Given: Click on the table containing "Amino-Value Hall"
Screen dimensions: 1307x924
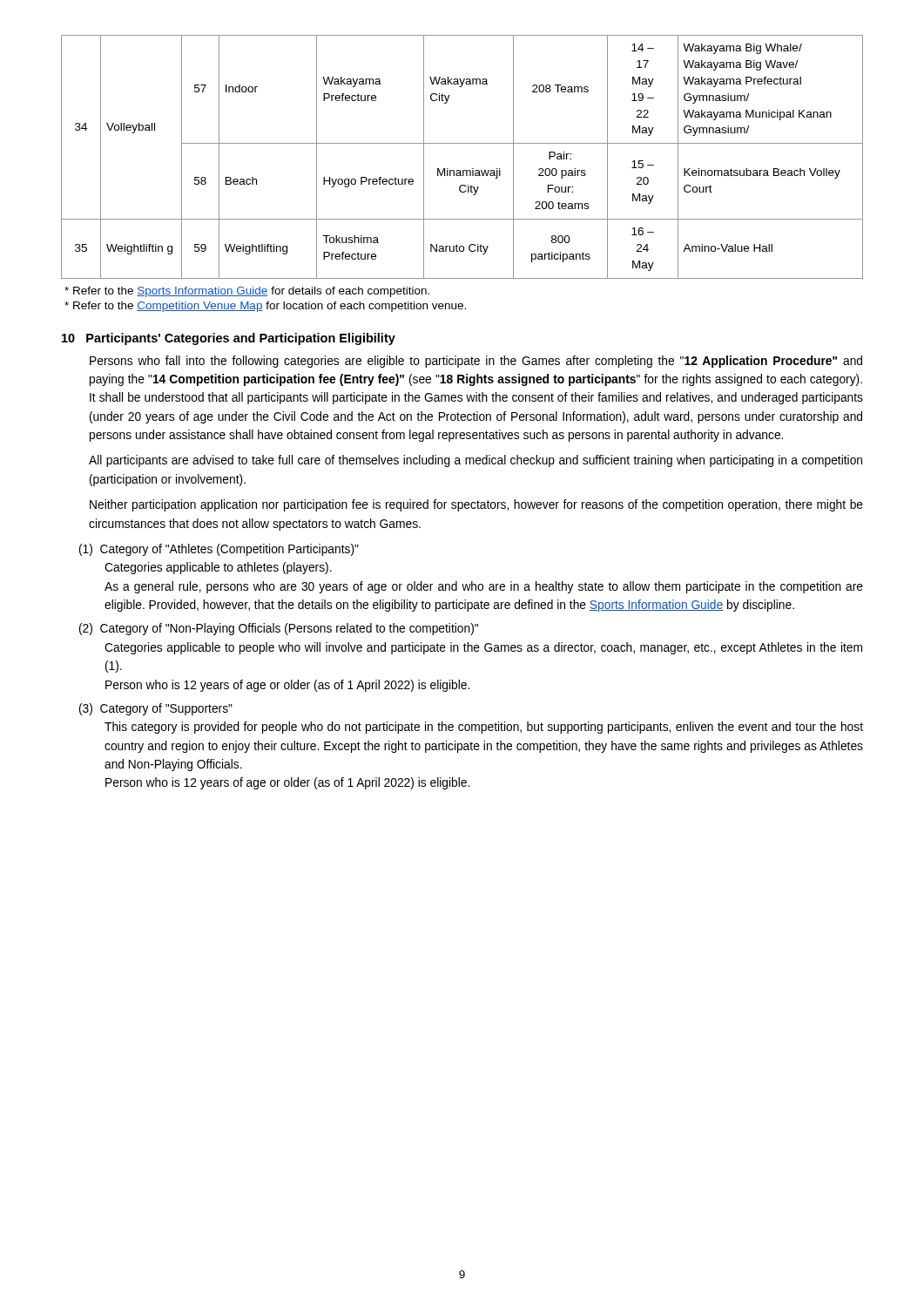Looking at the screenshot, I should click(462, 157).
